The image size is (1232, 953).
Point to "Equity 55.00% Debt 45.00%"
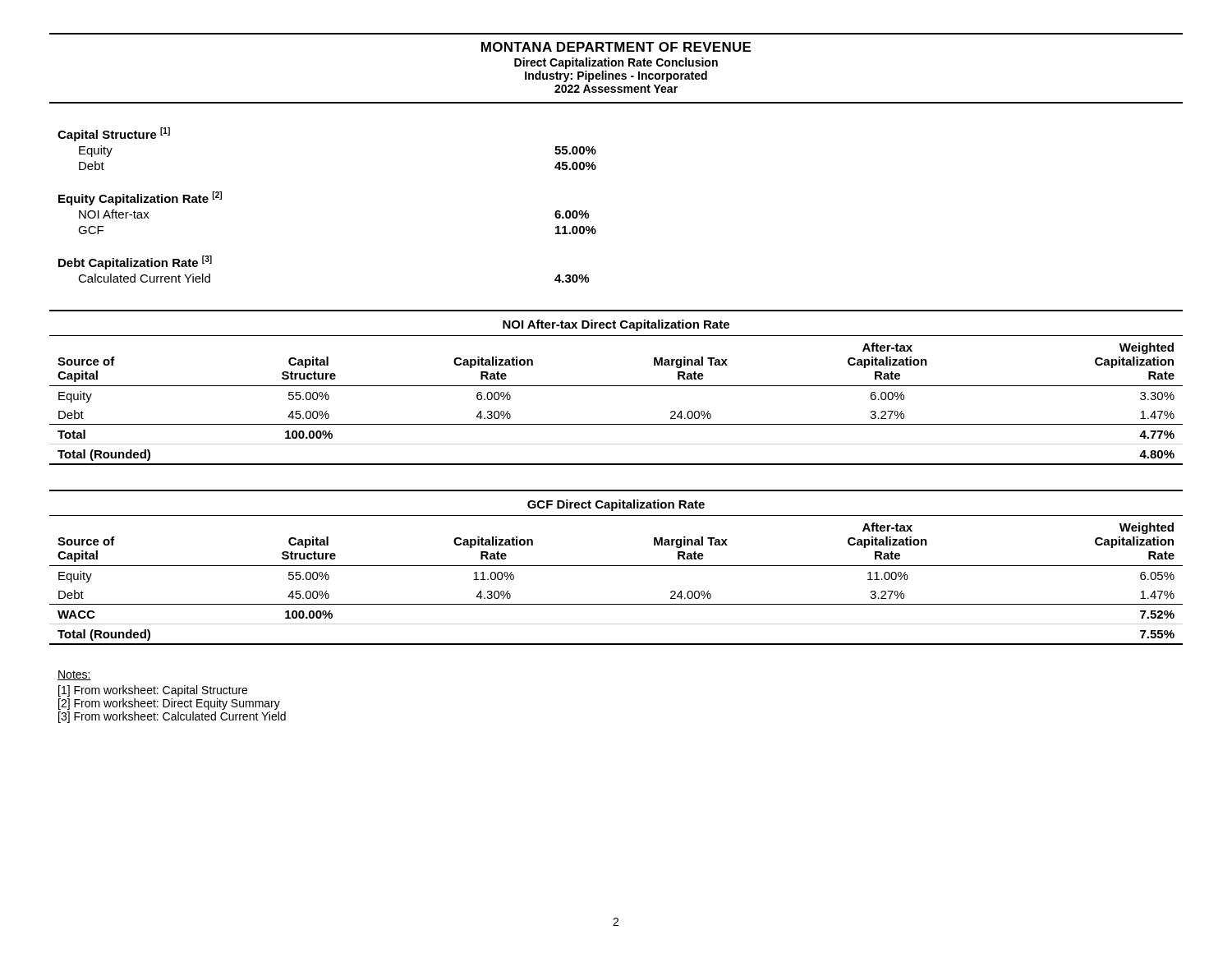(x=95, y=151)
